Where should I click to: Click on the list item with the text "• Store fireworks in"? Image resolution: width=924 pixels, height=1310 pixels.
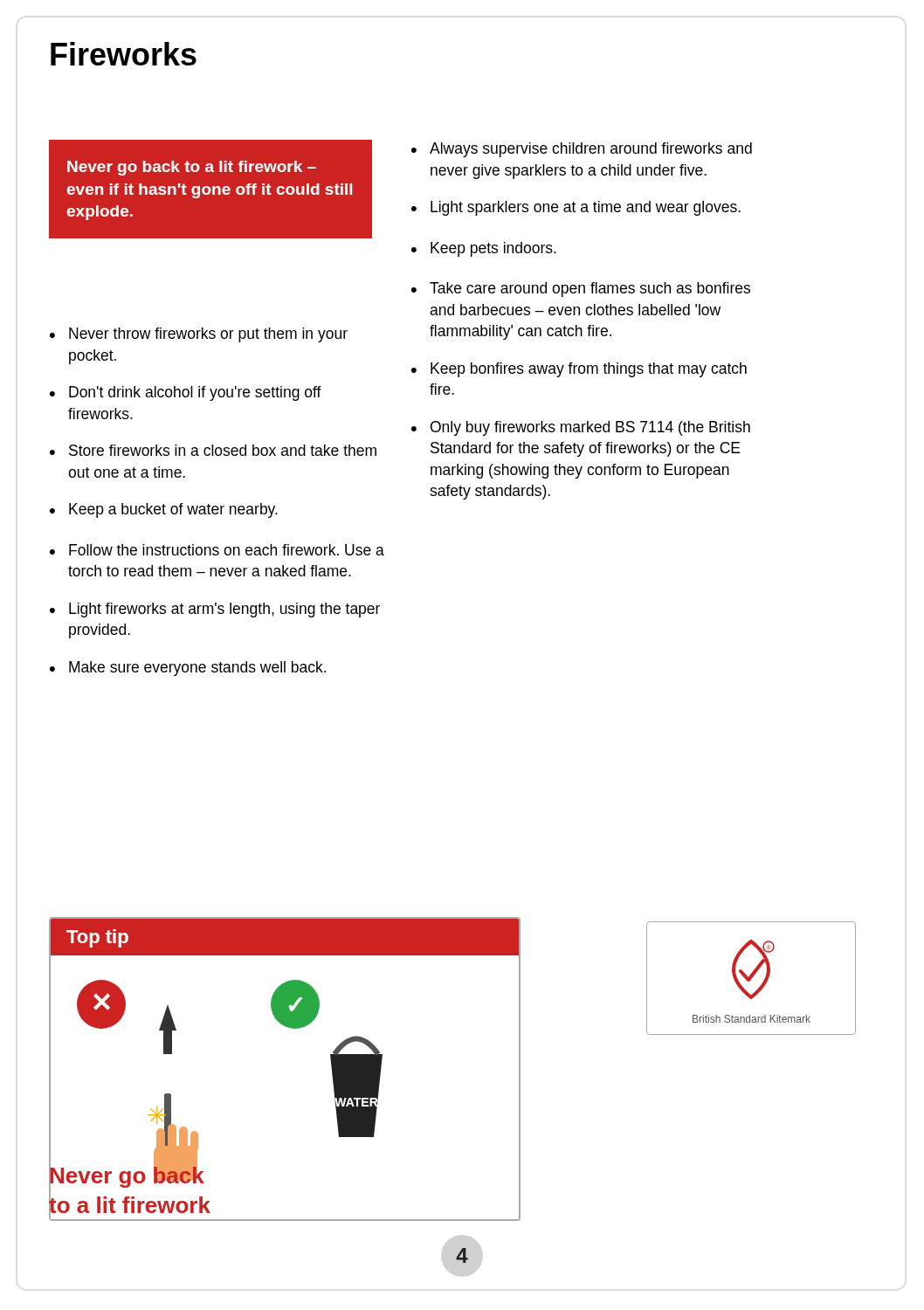[219, 462]
